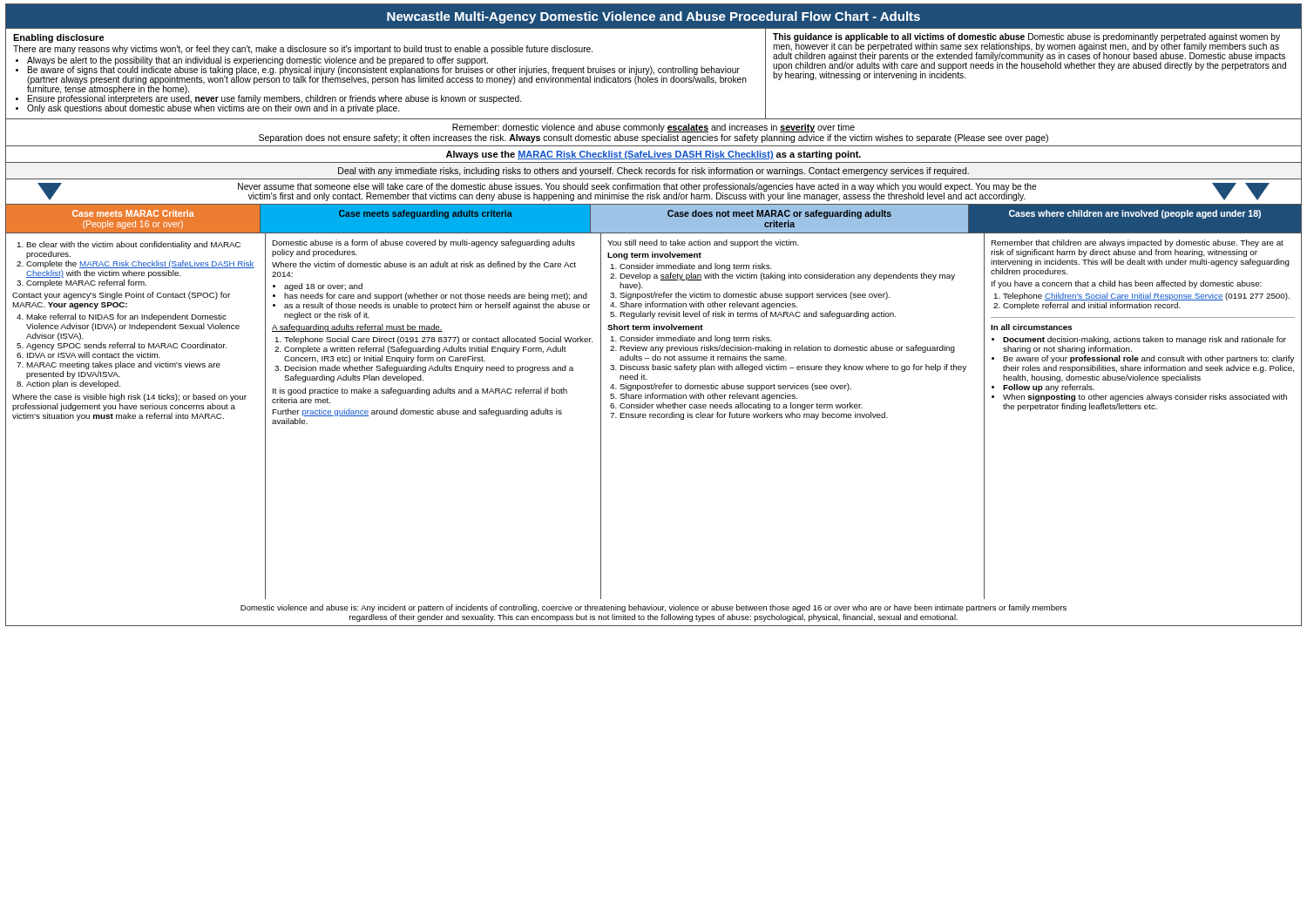
Task: Locate the text block with the text "Remember: domestic violence and abuse commonly"
Action: coord(654,132)
